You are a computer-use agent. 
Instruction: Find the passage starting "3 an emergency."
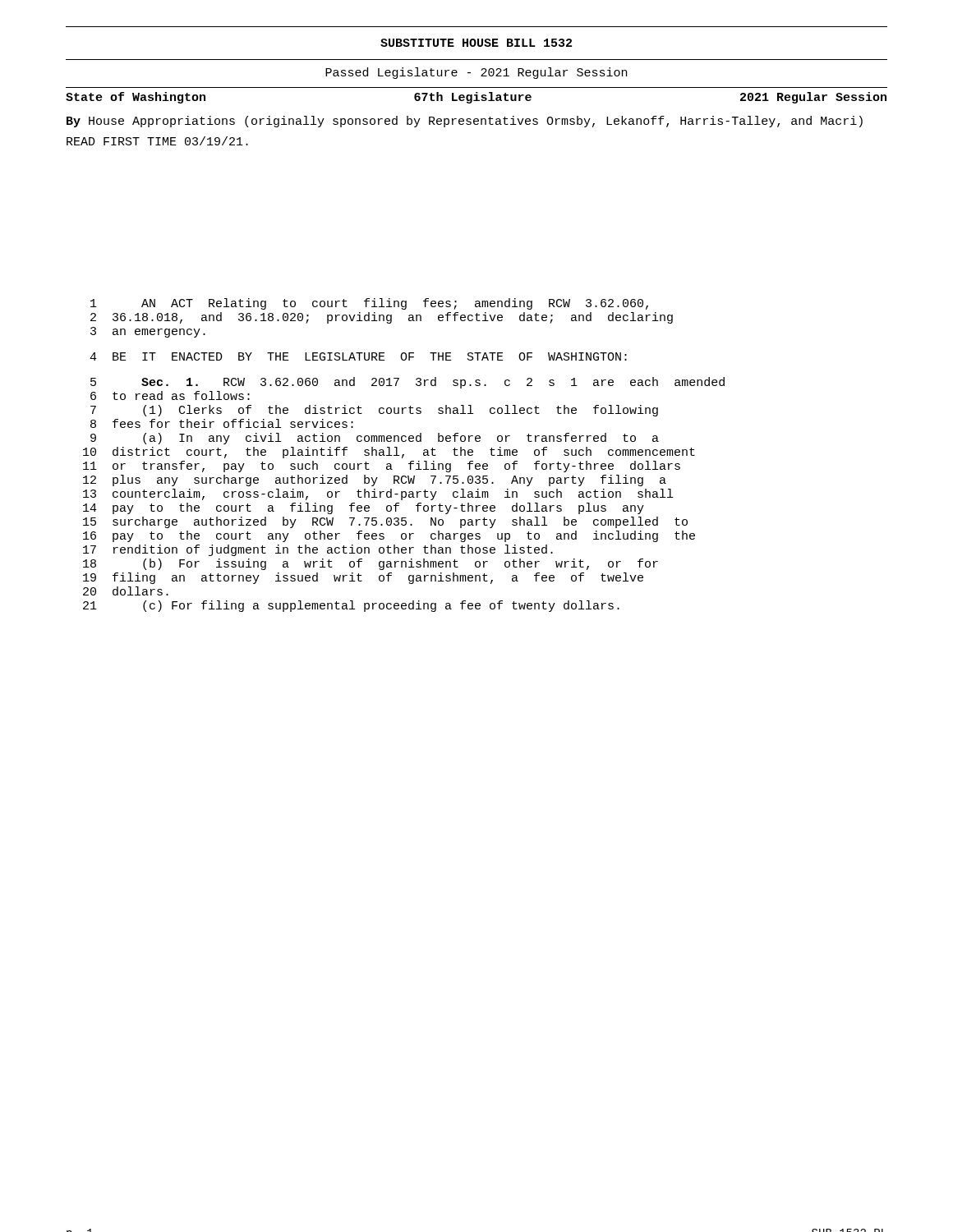click(x=476, y=332)
